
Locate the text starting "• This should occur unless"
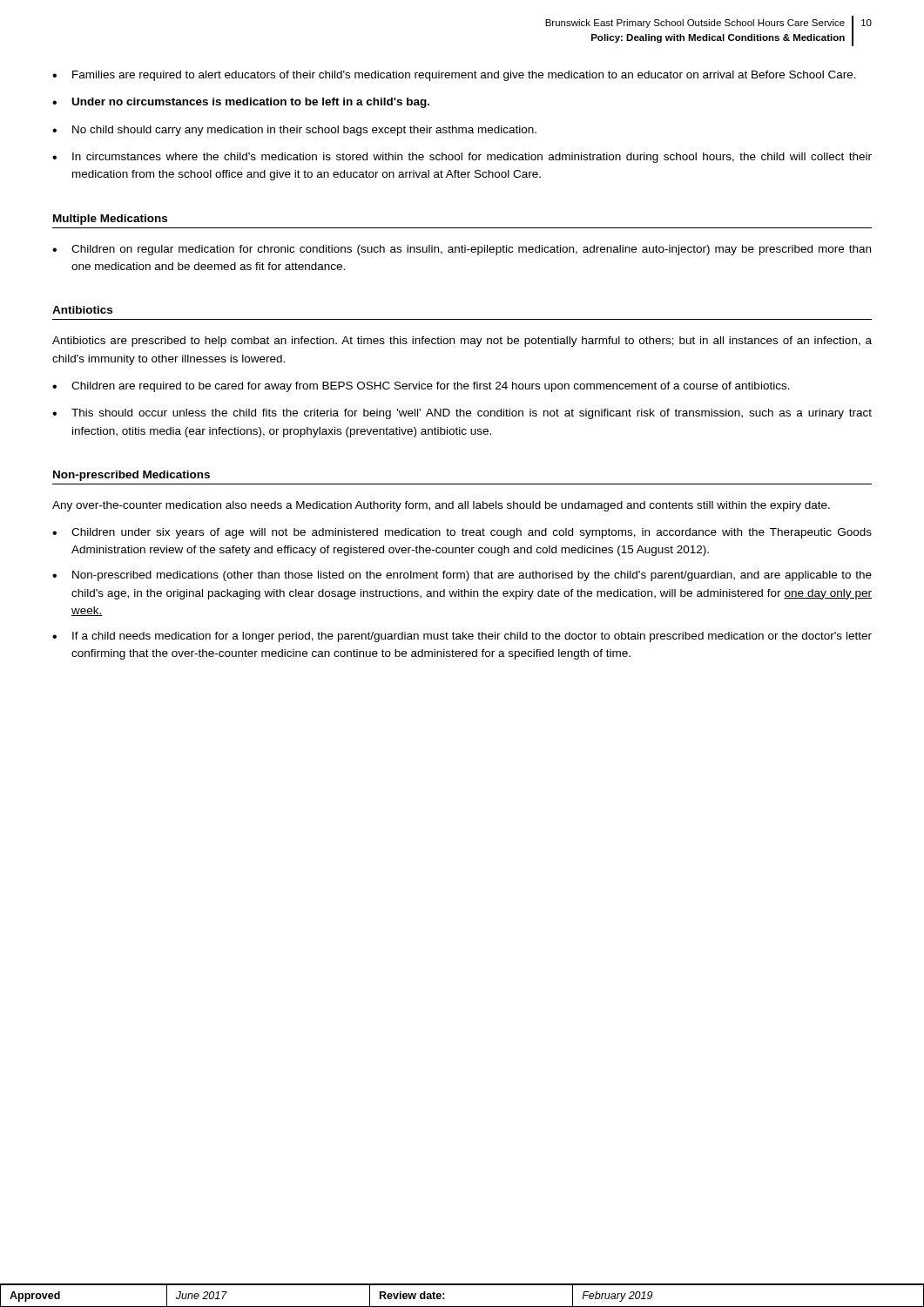462,422
